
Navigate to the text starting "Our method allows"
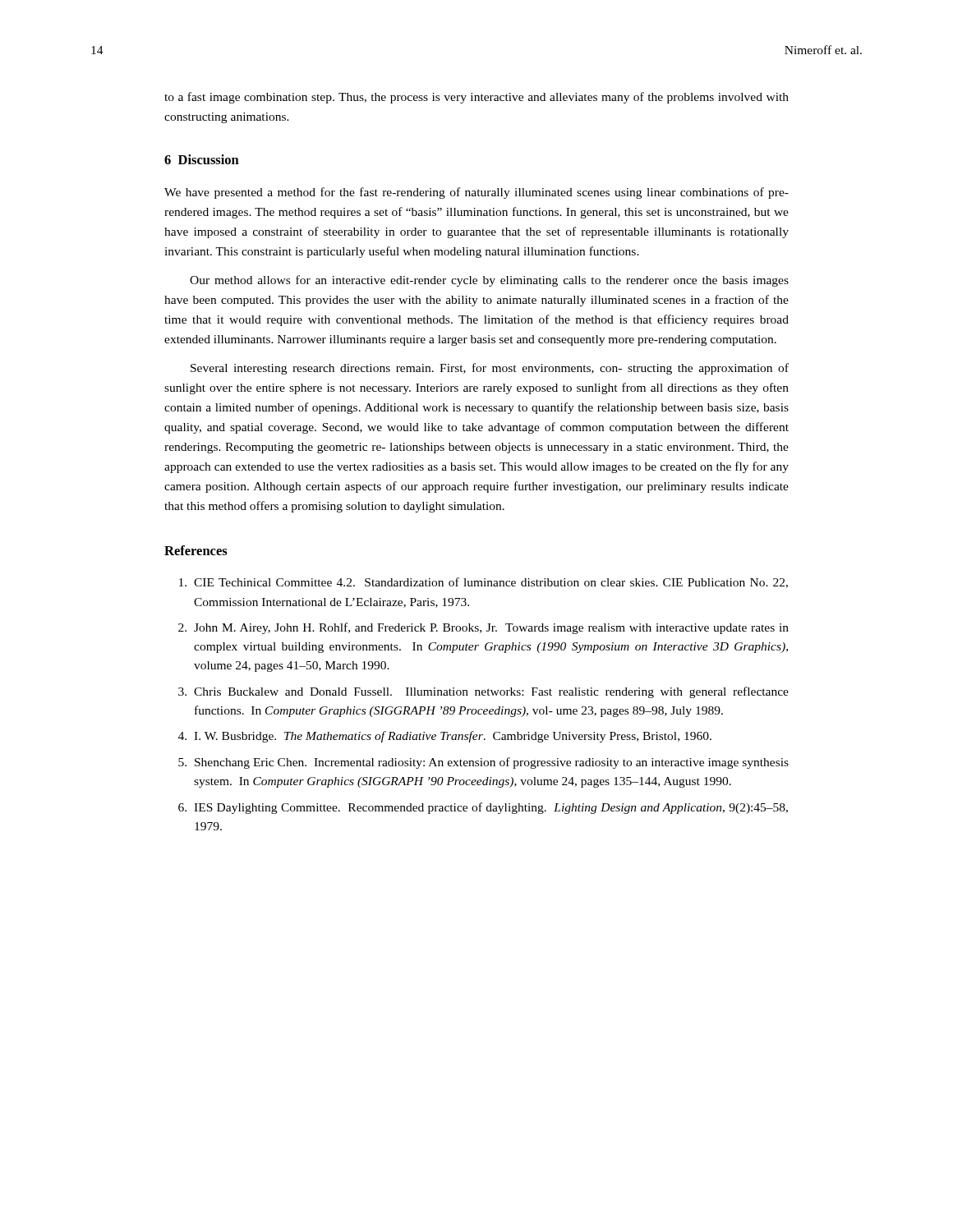[476, 309]
